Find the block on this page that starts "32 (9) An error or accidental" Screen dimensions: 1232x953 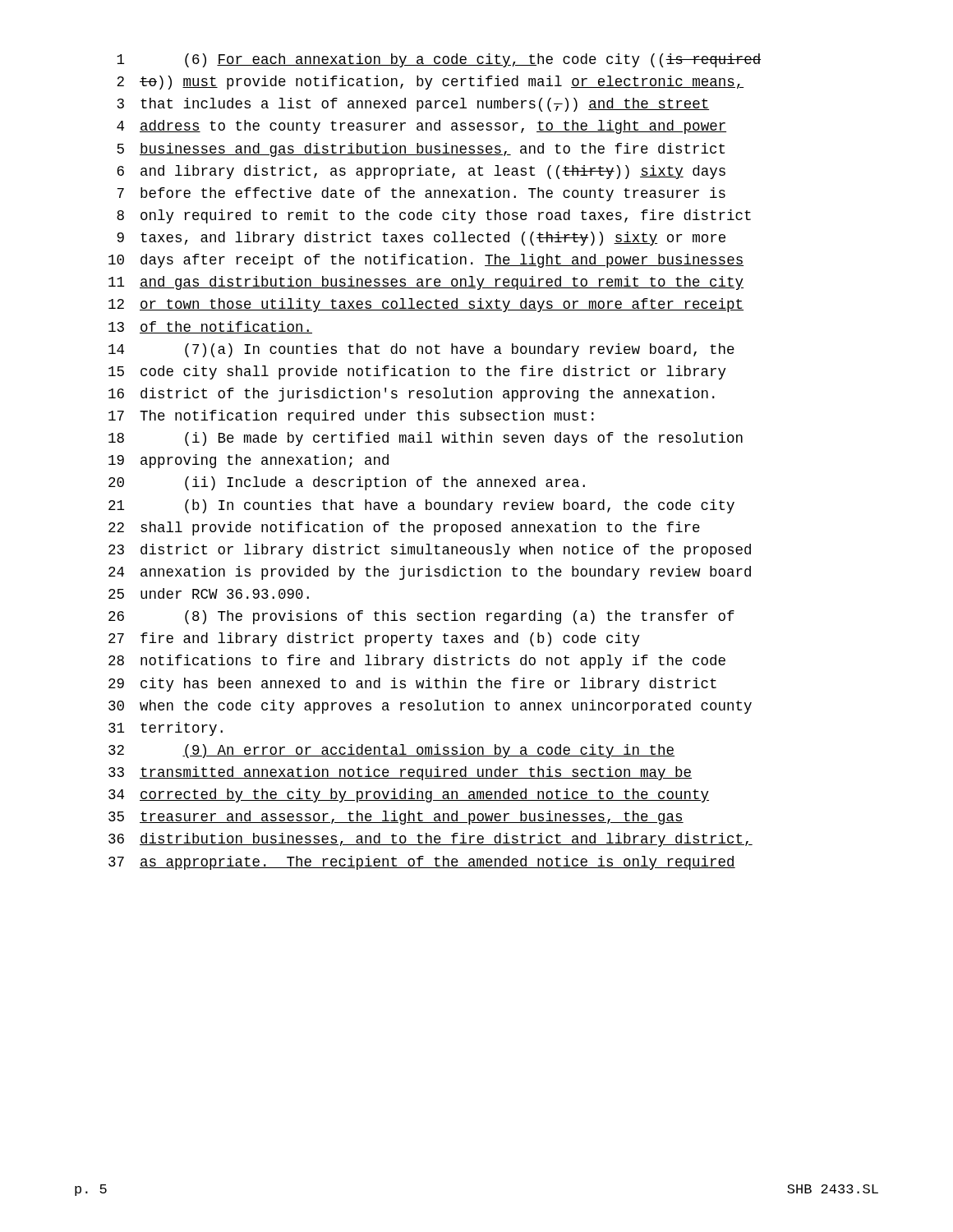point(485,807)
